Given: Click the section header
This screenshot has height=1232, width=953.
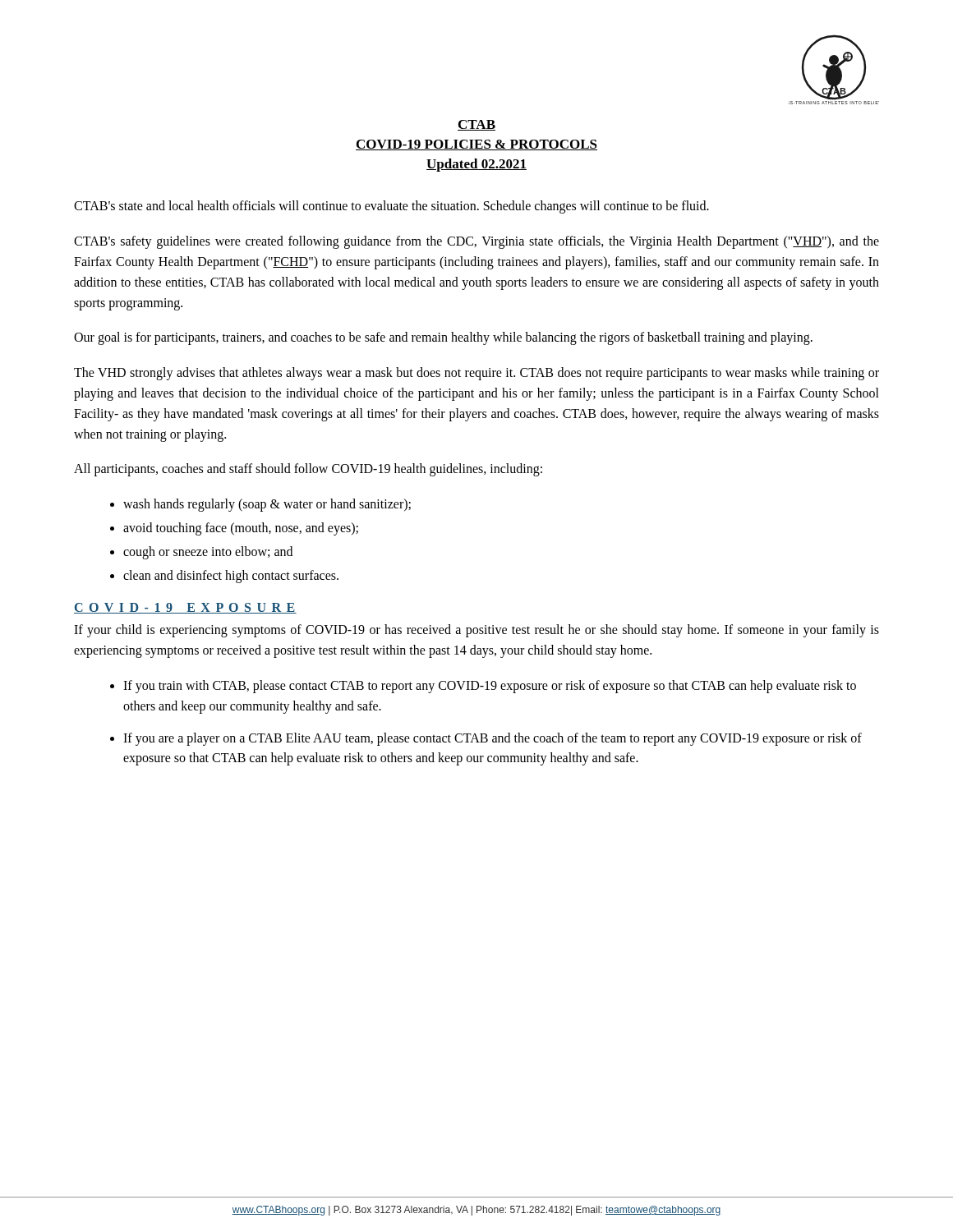Looking at the screenshot, I should pyautogui.click(x=185, y=608).
